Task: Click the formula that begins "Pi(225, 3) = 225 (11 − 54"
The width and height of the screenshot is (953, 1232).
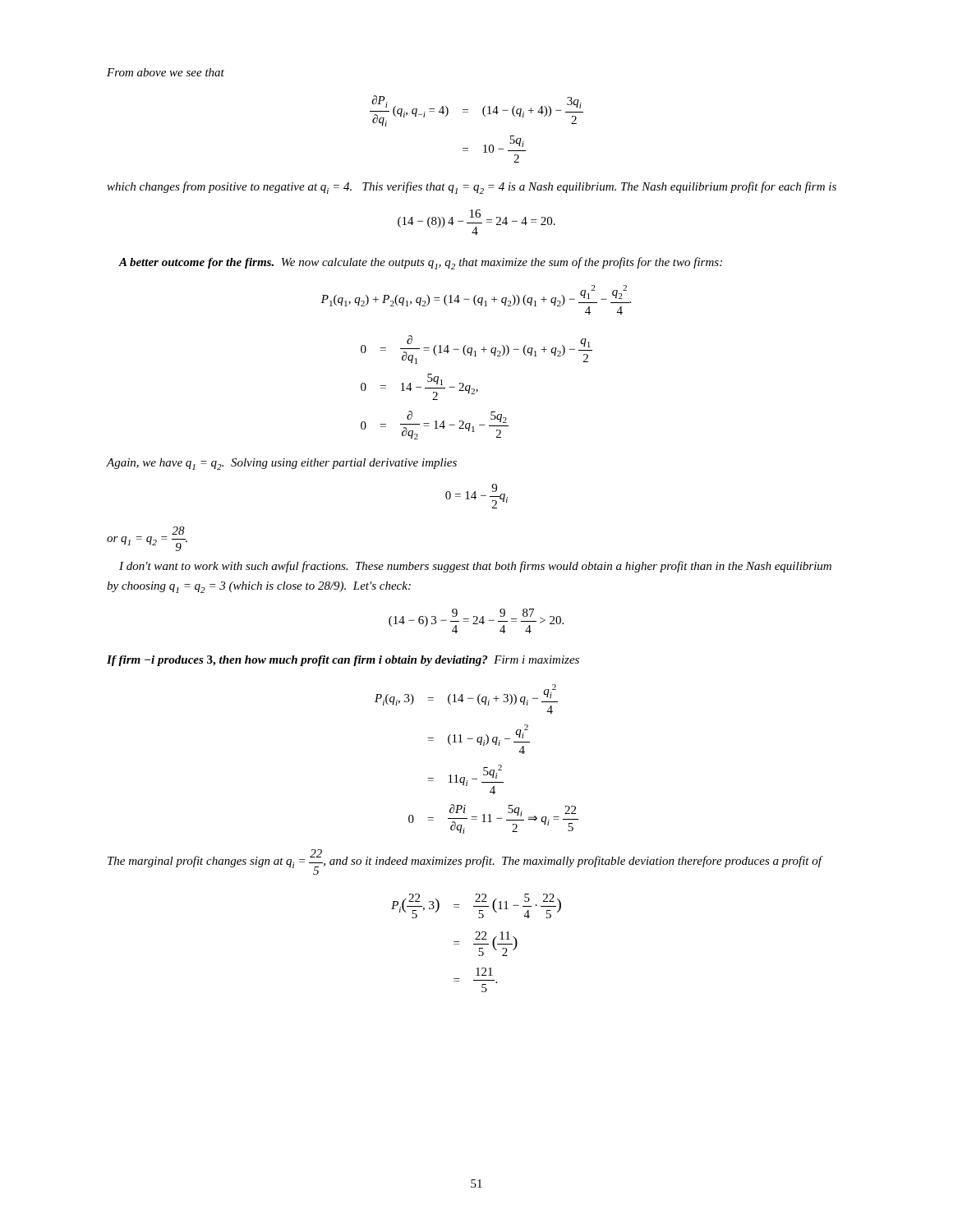Action: tap(476, 943)
